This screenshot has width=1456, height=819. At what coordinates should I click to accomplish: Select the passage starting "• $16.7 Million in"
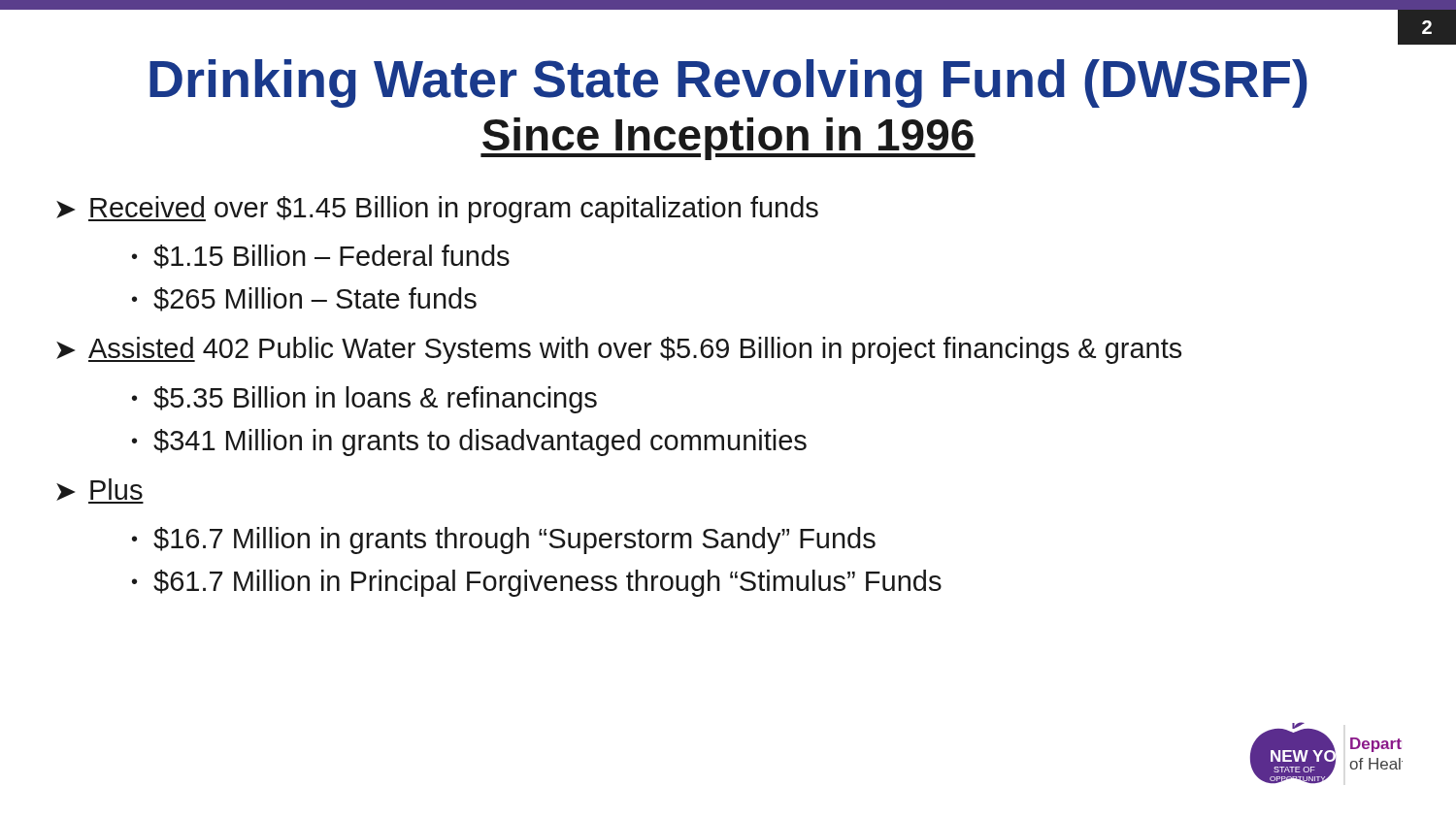coord(504,539)
